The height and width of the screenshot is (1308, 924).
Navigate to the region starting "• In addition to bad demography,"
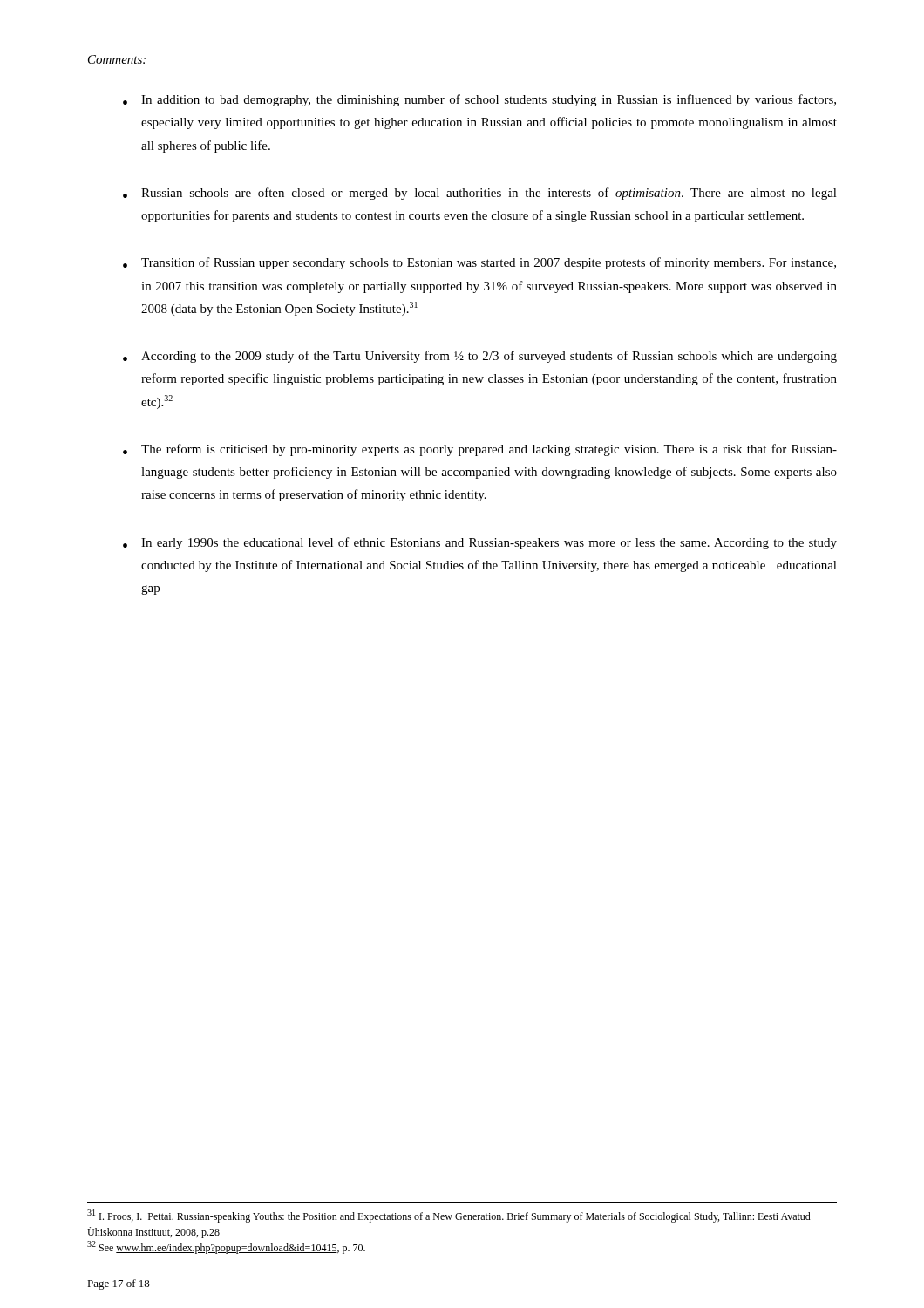(x=479, y=122)
